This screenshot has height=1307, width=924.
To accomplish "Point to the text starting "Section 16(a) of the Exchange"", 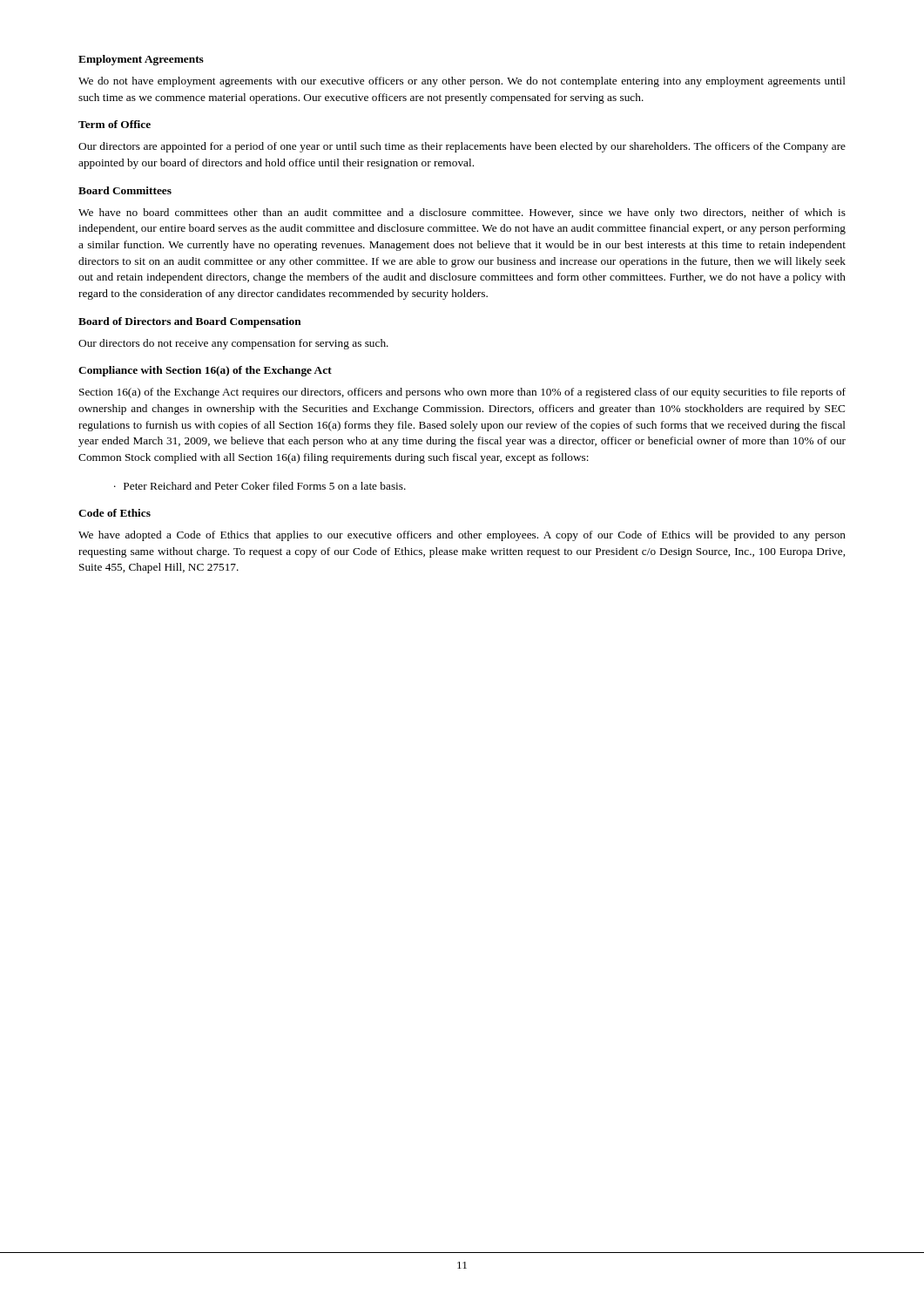I will [x=462, y=424].
